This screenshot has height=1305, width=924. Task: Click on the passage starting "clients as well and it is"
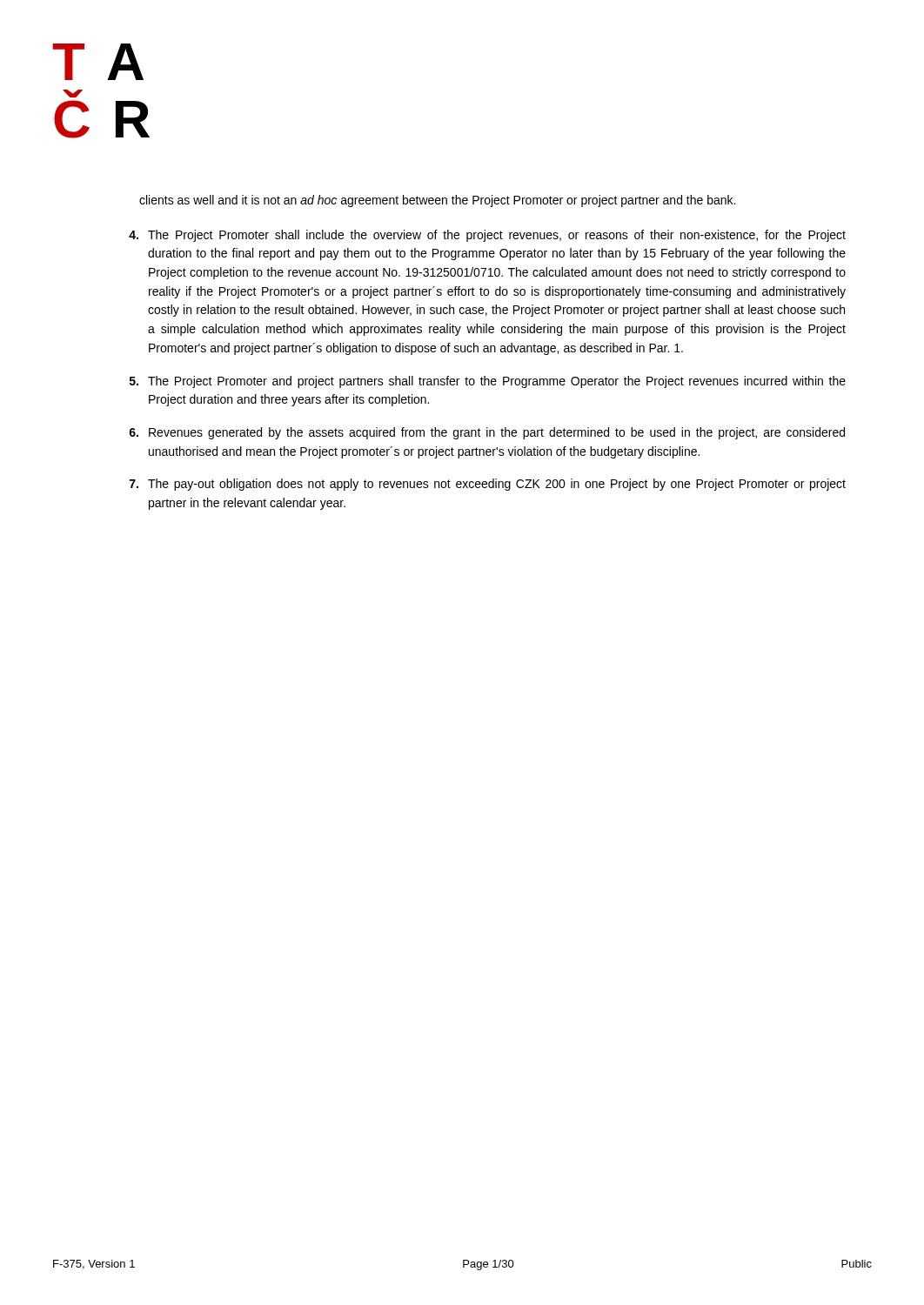pos(438,200)
